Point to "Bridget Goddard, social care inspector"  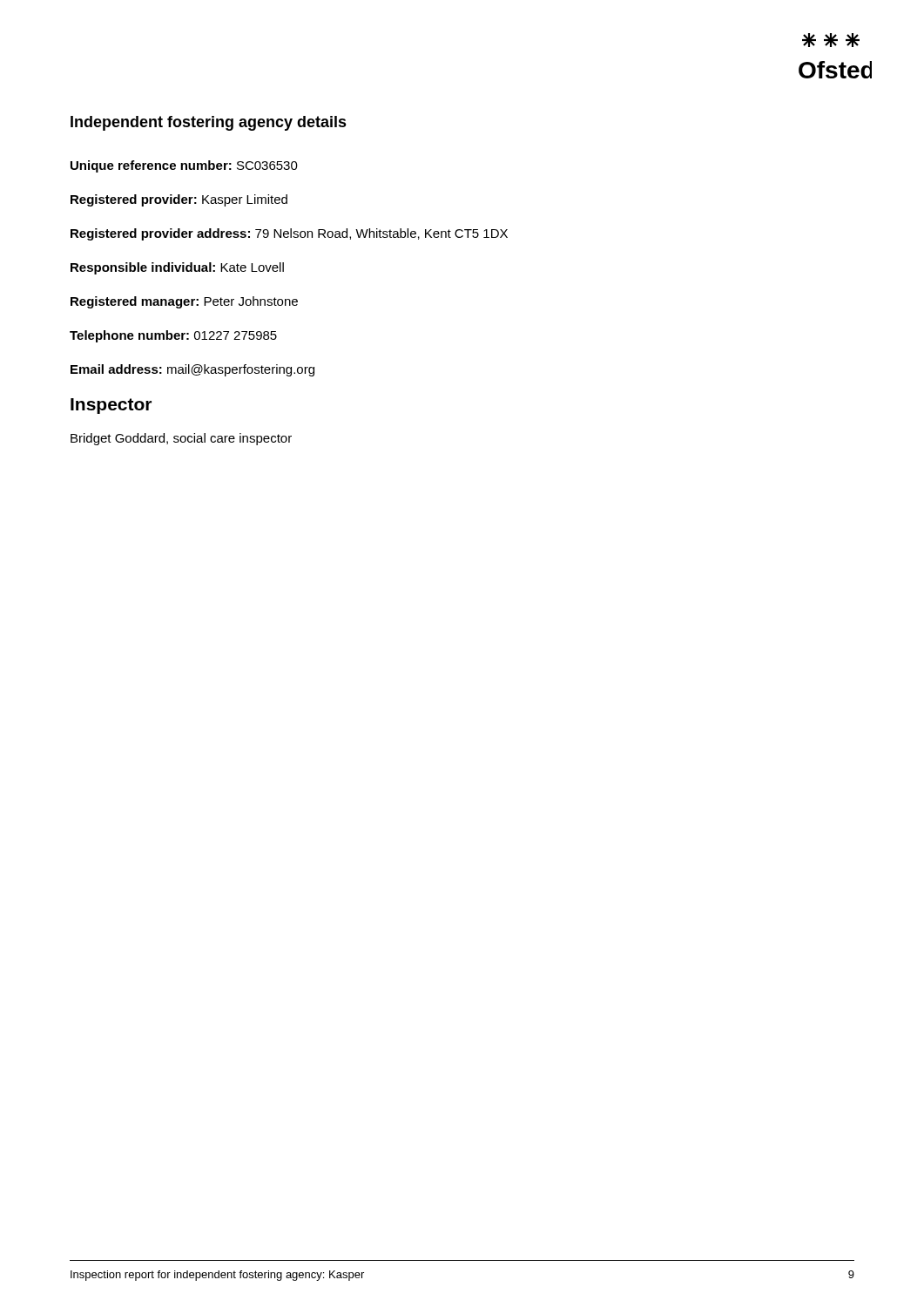181,438
